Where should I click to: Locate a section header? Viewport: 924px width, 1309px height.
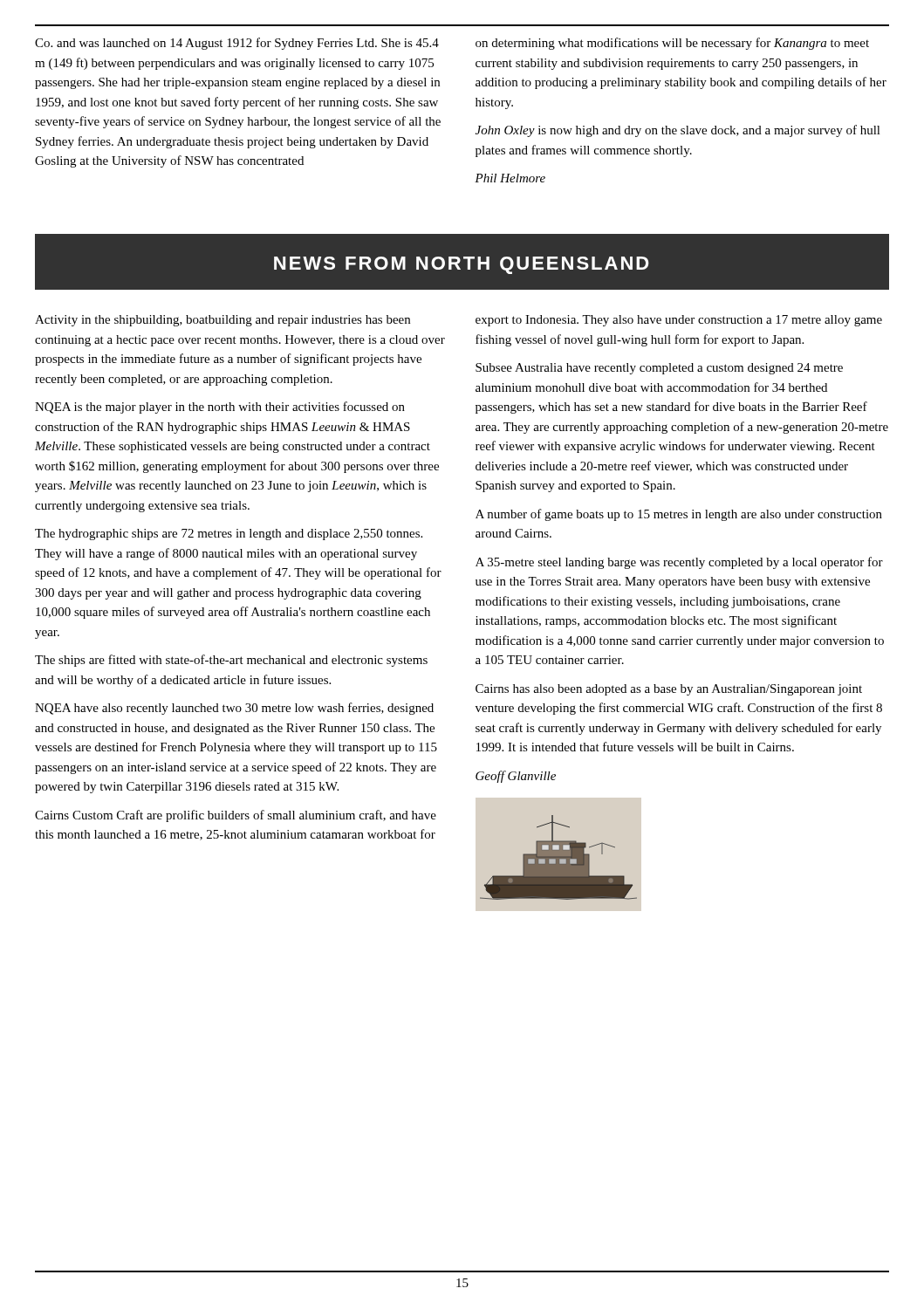[x=462, y=264]
